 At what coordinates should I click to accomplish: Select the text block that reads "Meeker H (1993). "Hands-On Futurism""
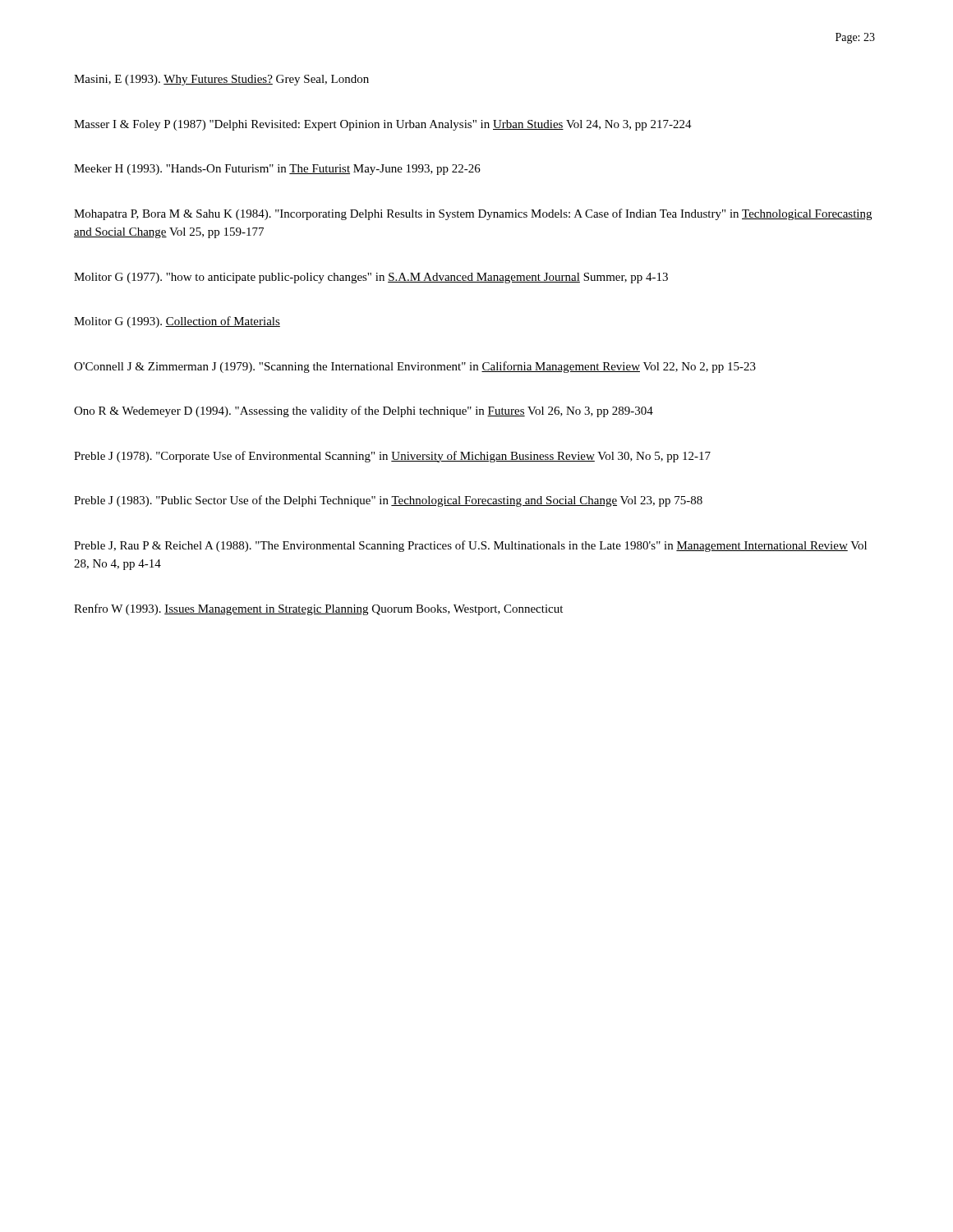coord(277,168)
